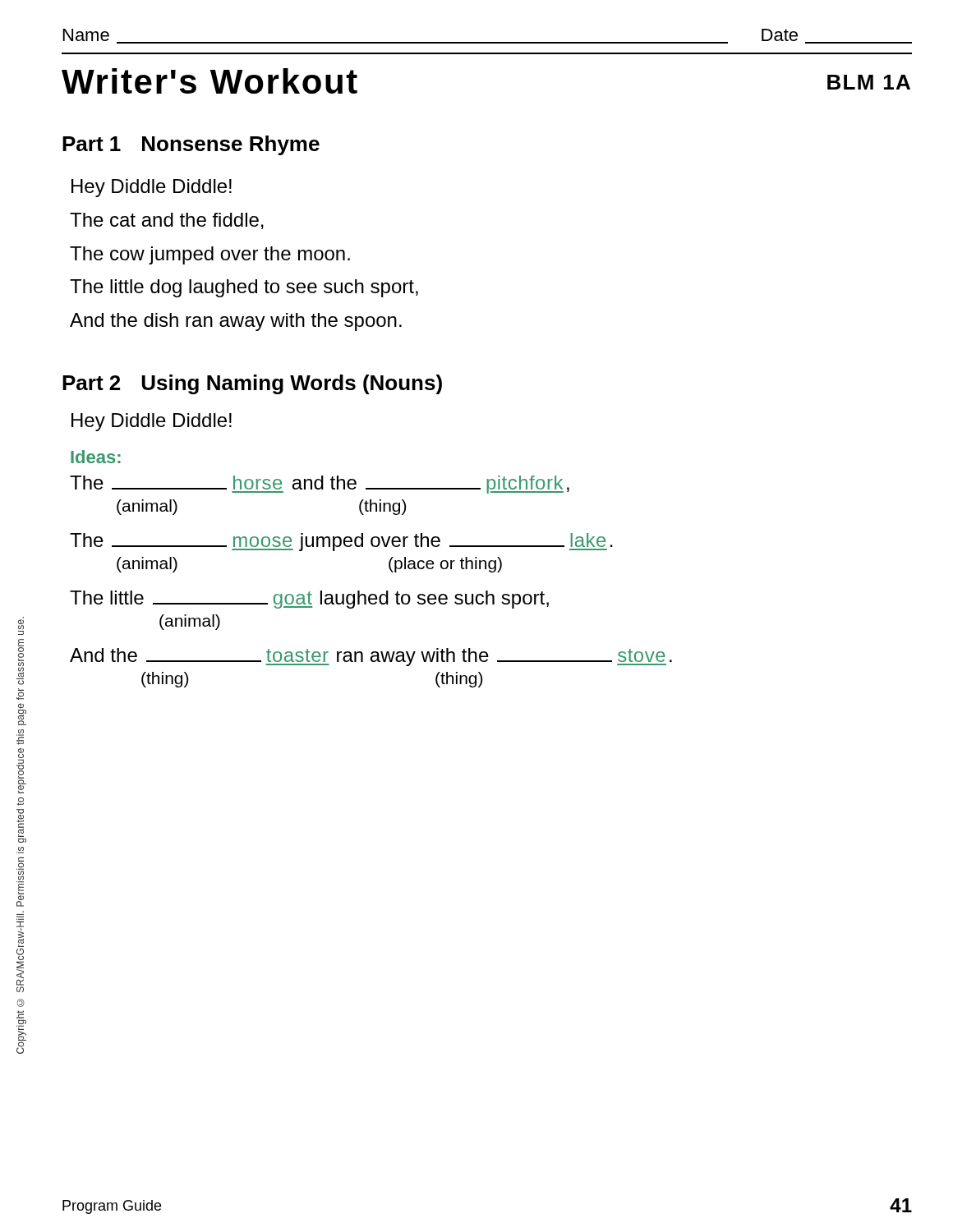Find the block on this page that starts "The cat and the"
953x1232 pixels.
tap(167, 220)
